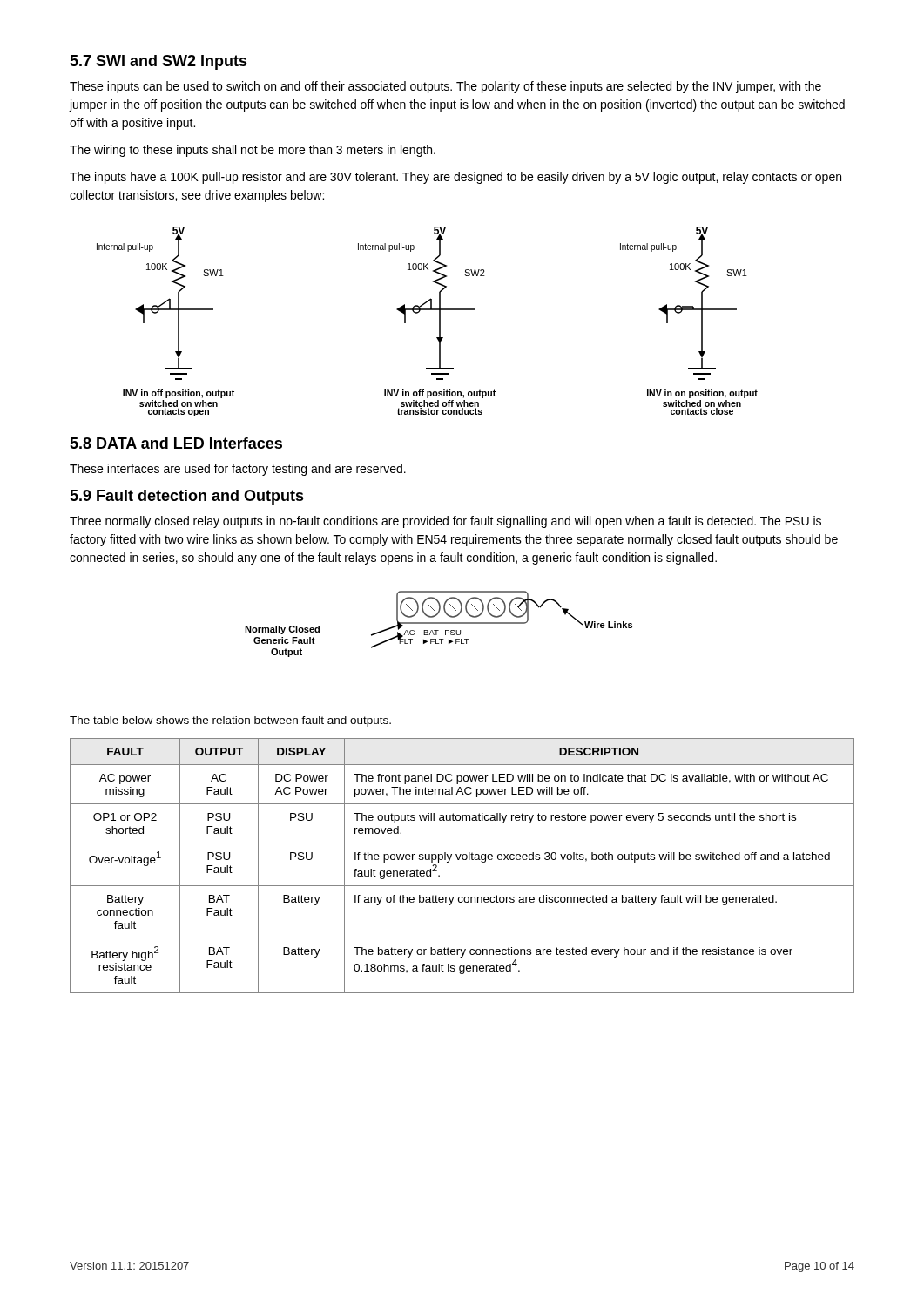Viewport: 924px width, 1307px height.
Task: Click on the text block with the text "The inputs have a 100K pull-up resistor and"
Action: pyautogui.click(x=462, y=187)
